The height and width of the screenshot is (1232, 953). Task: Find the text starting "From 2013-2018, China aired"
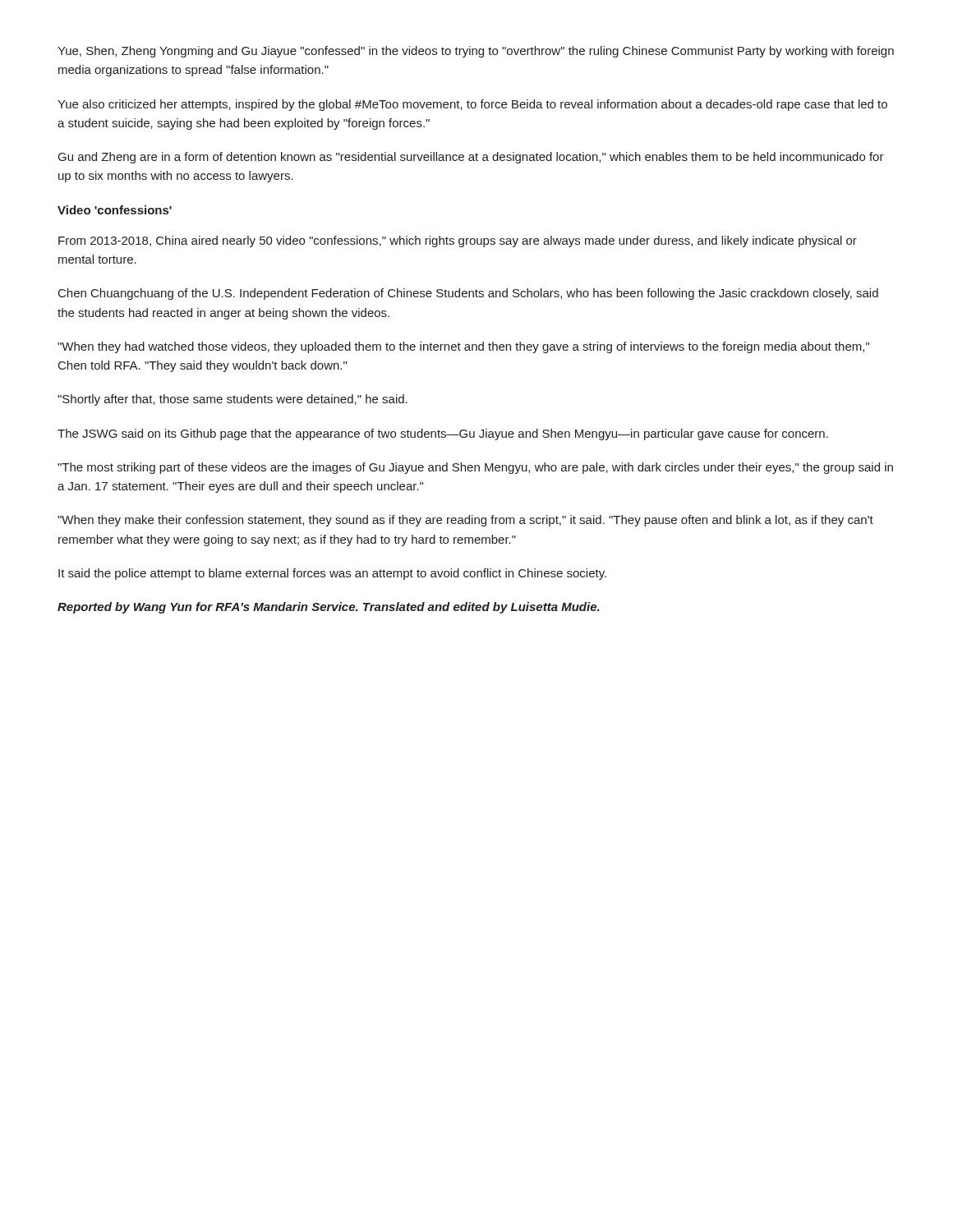[x=457, y=250]
